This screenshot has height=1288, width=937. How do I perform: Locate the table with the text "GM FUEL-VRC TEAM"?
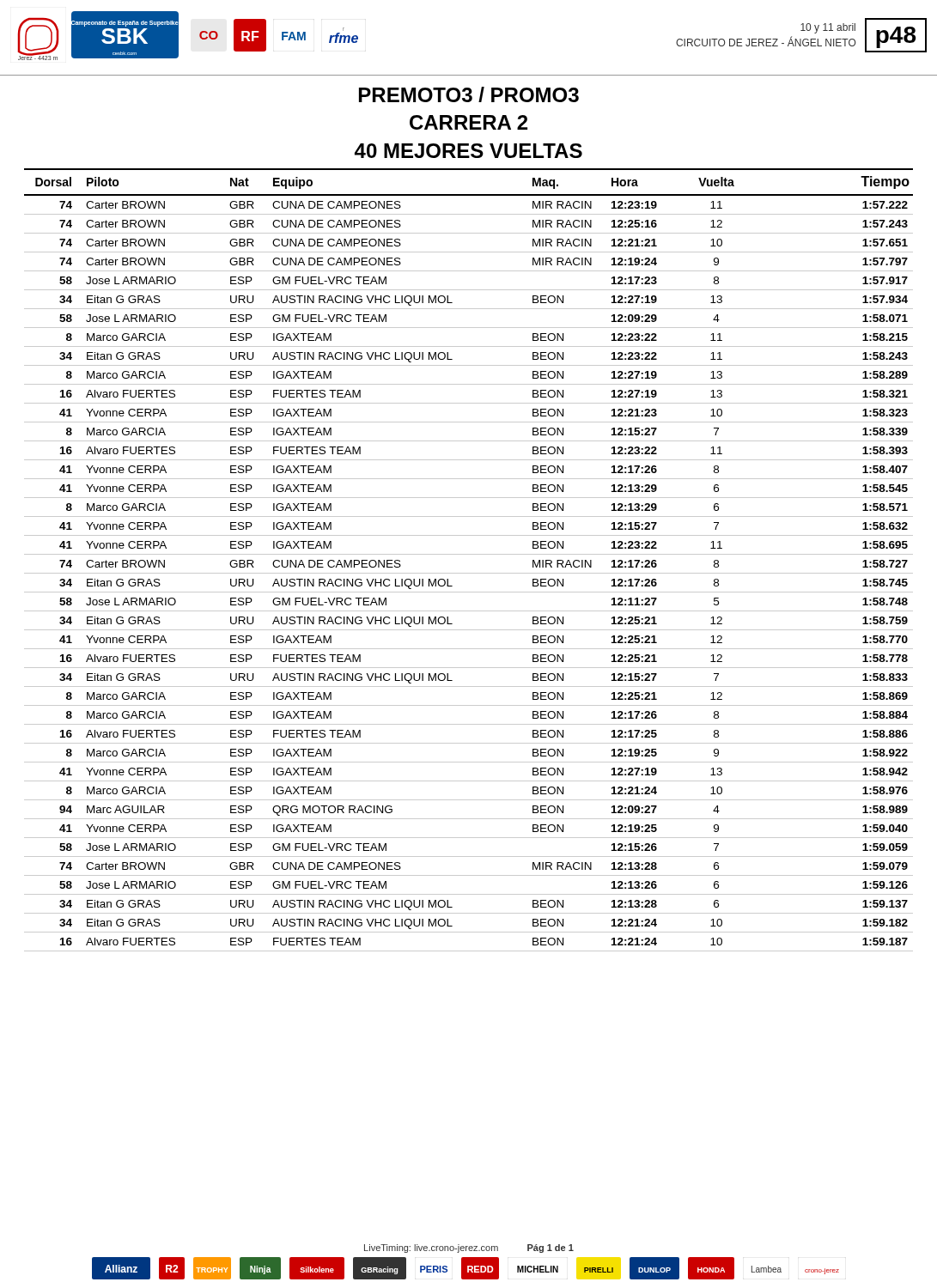468,560
